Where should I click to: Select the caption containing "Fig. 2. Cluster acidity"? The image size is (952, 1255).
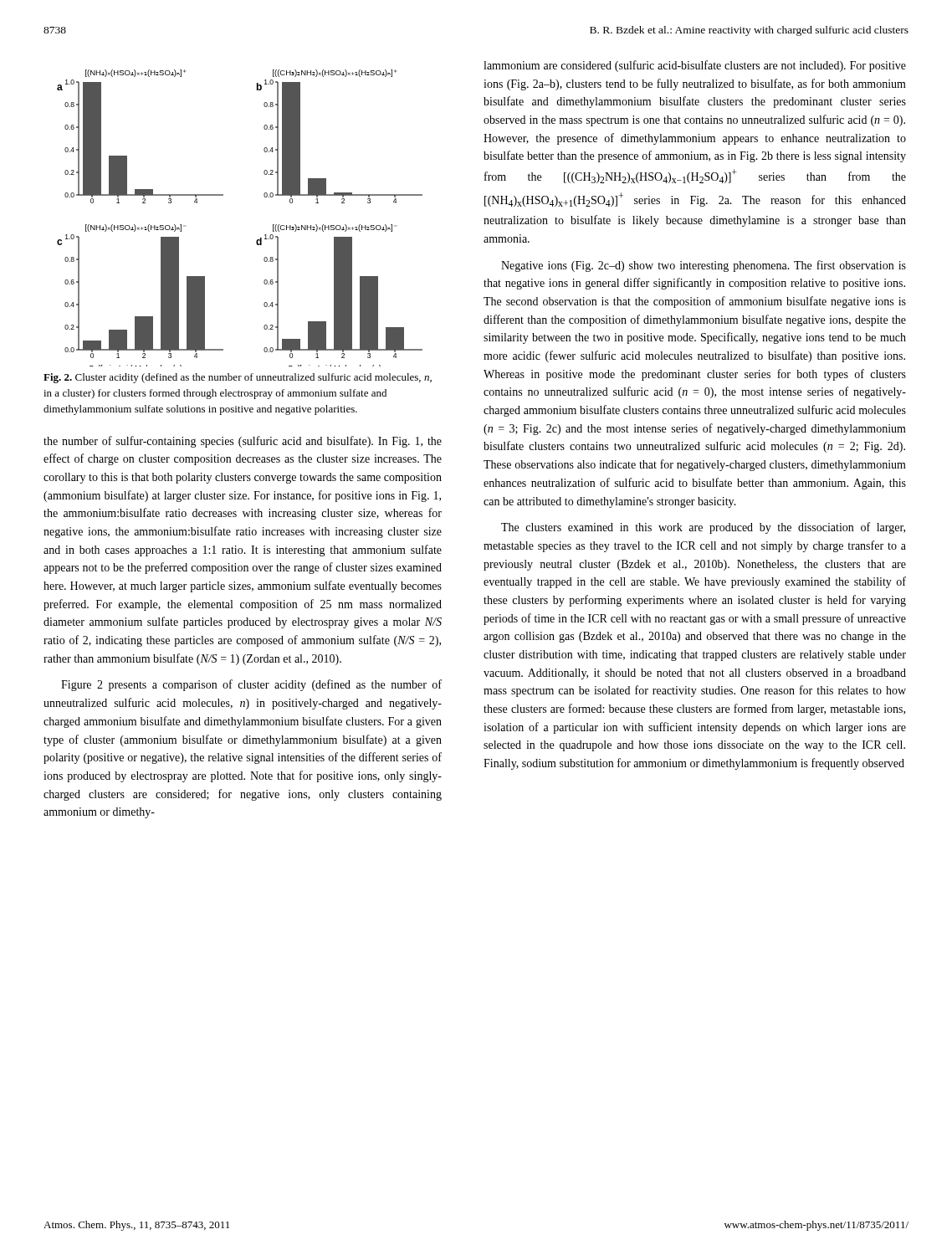pos(238,393)
